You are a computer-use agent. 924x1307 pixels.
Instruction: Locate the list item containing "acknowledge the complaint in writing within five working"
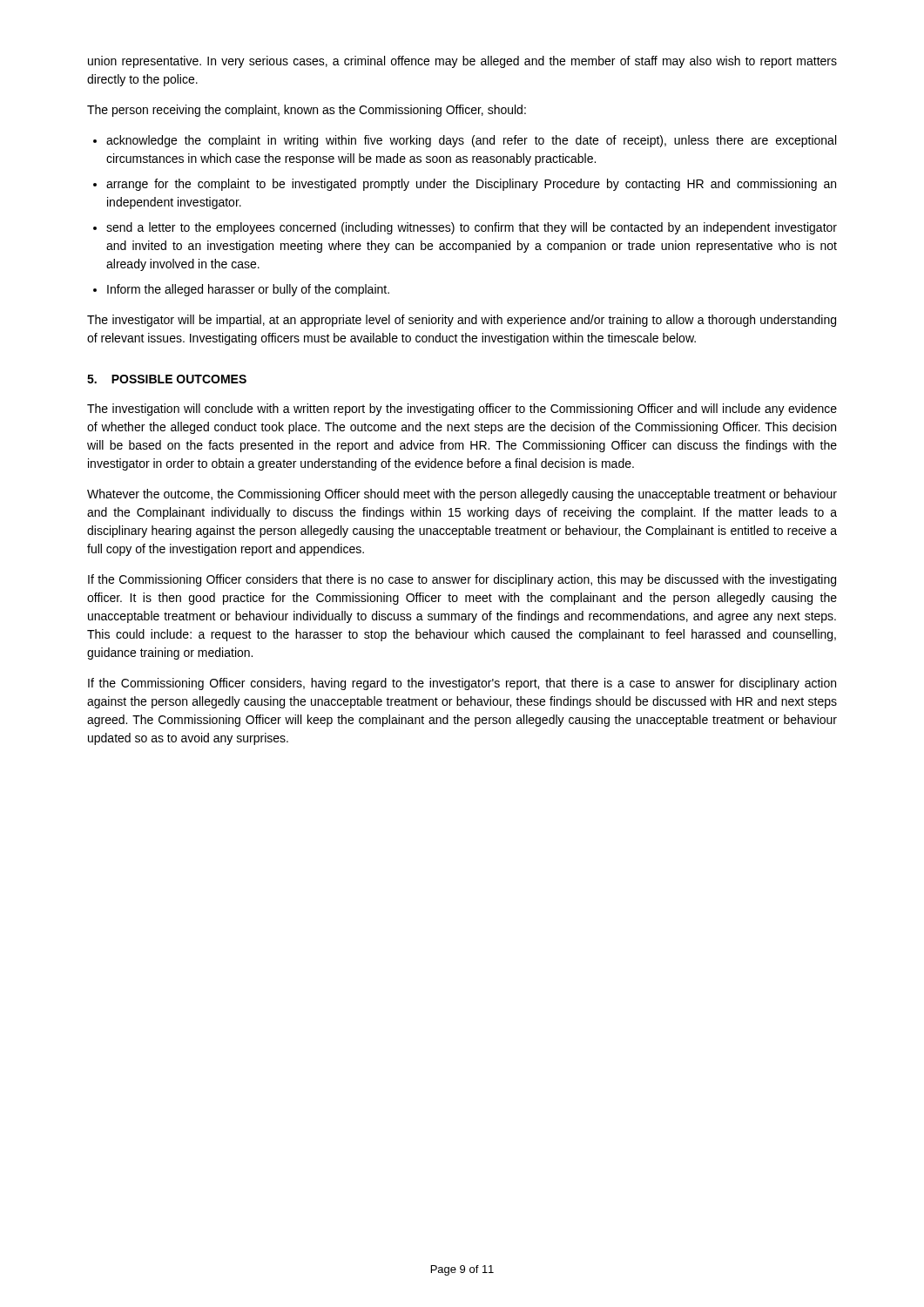coord(472,149)
